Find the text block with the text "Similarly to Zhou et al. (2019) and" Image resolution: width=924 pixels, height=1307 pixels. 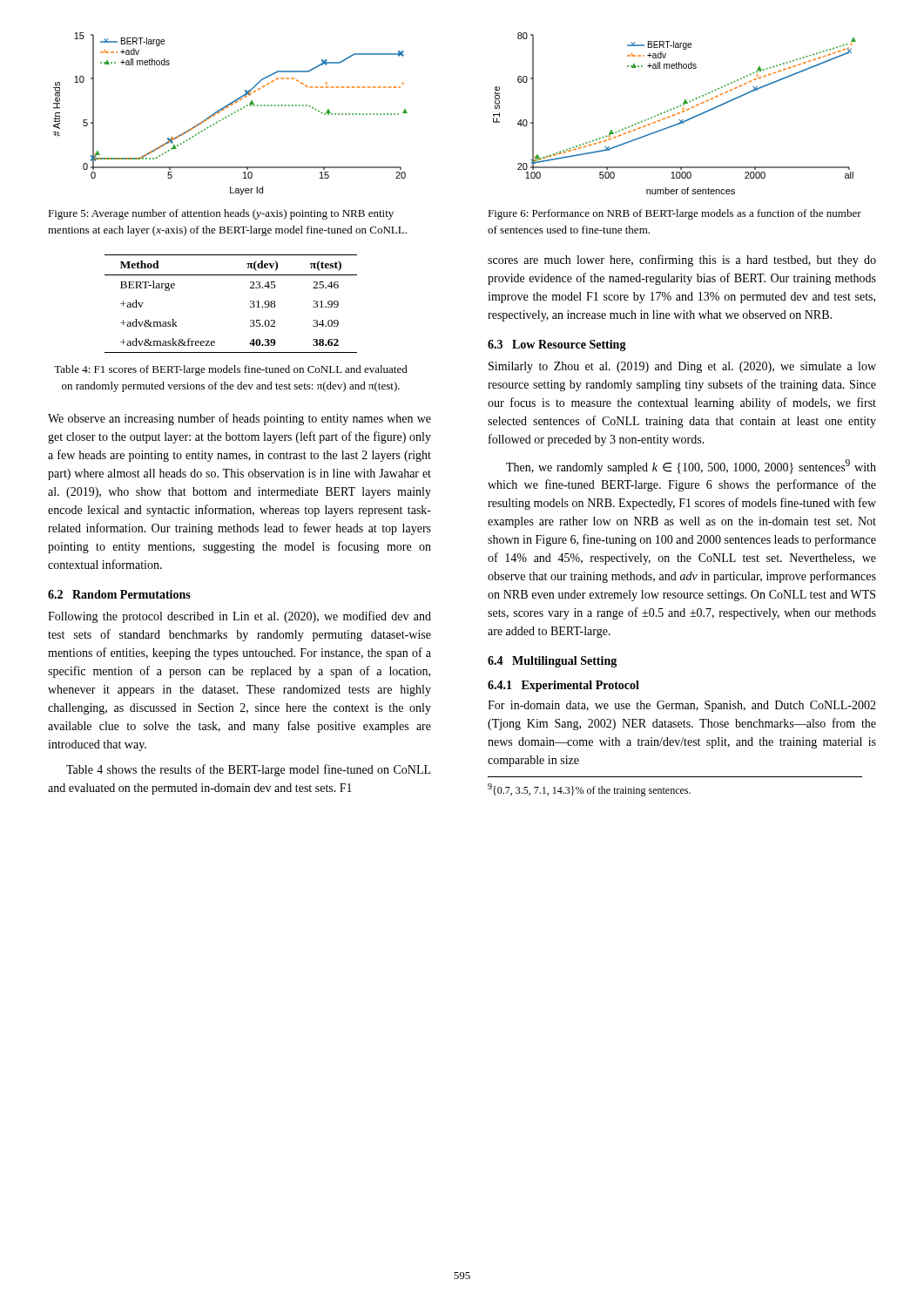(682, 499)
